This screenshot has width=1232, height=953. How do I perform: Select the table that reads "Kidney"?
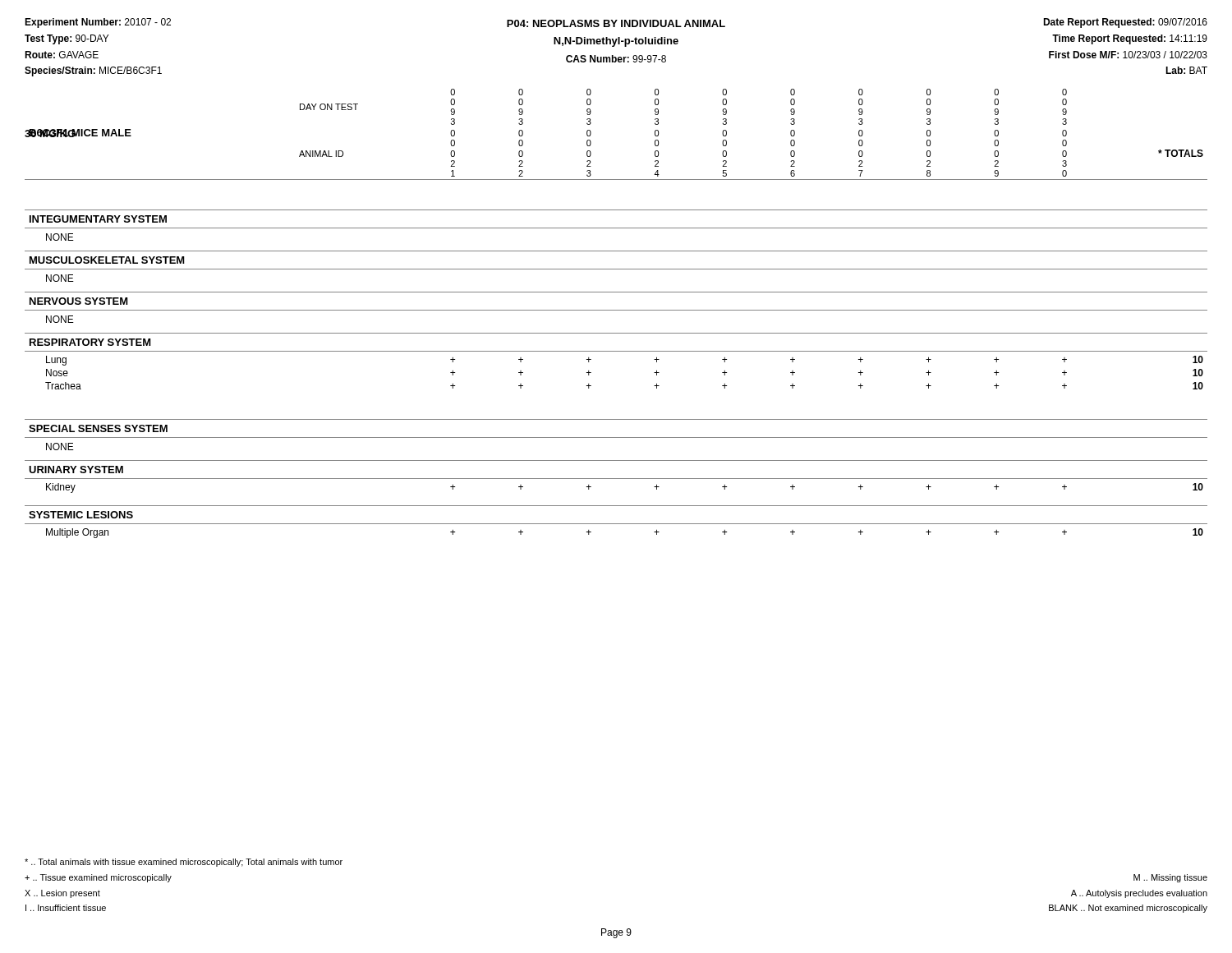(x=616, y=487)
